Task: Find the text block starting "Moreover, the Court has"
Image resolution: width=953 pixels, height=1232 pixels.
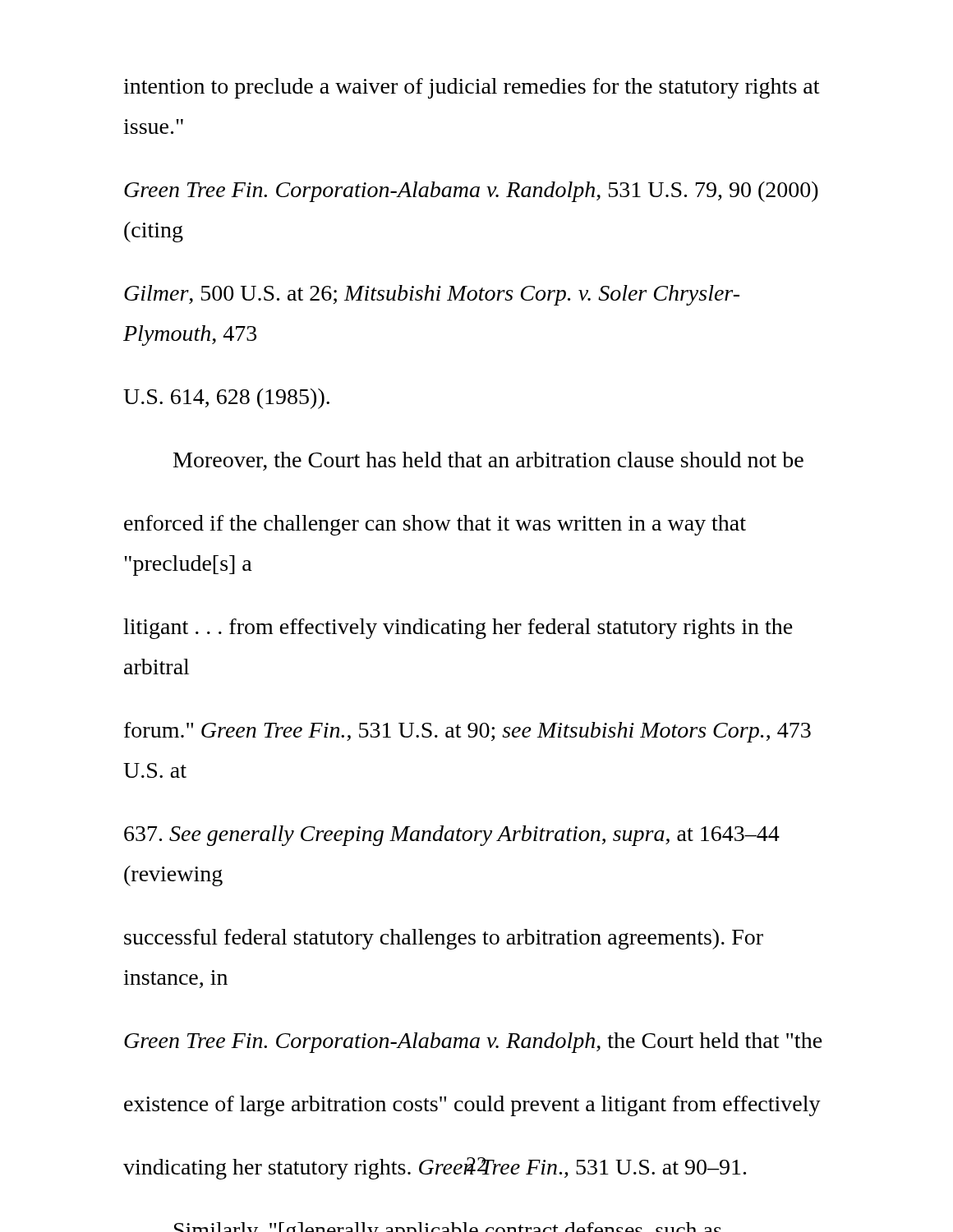Action: (x=488, y=461)
